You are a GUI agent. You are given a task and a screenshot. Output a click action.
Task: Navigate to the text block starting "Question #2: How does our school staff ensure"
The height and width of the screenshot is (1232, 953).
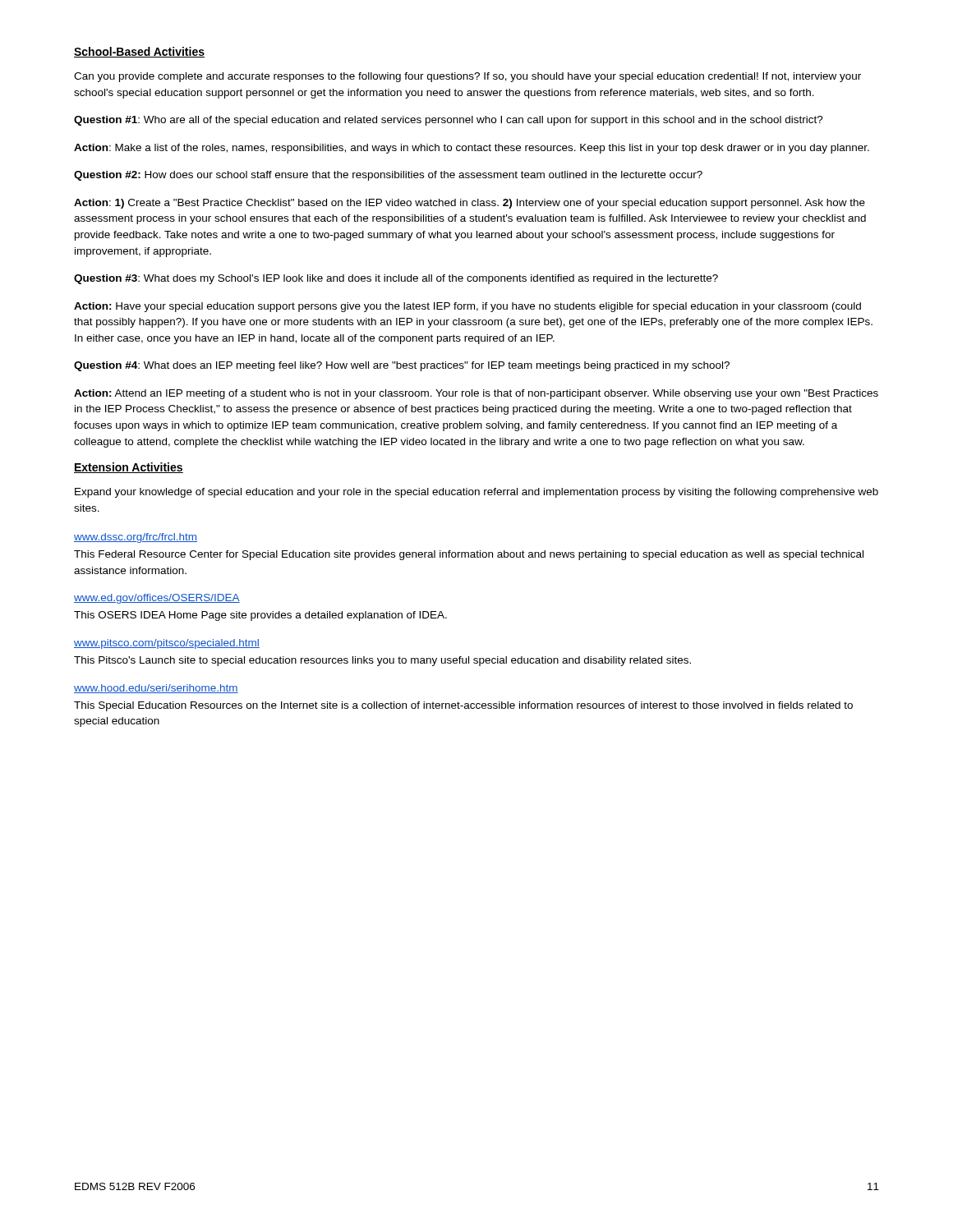(x=388, y=175)
